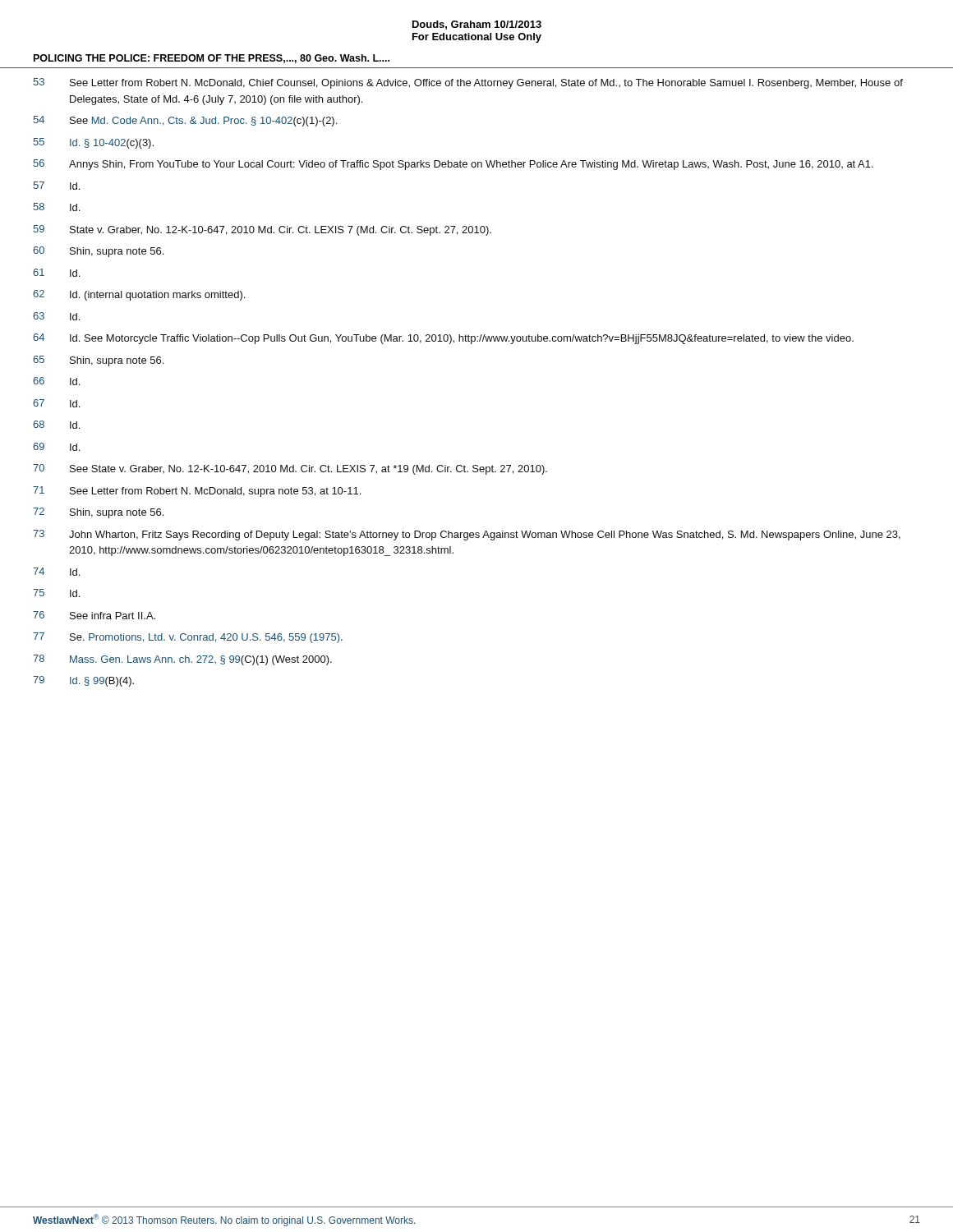Click the section header that begins "POLICING THE POLICE: FREEDOM OF THE PRESS,...,"

(x=212, y=58)
